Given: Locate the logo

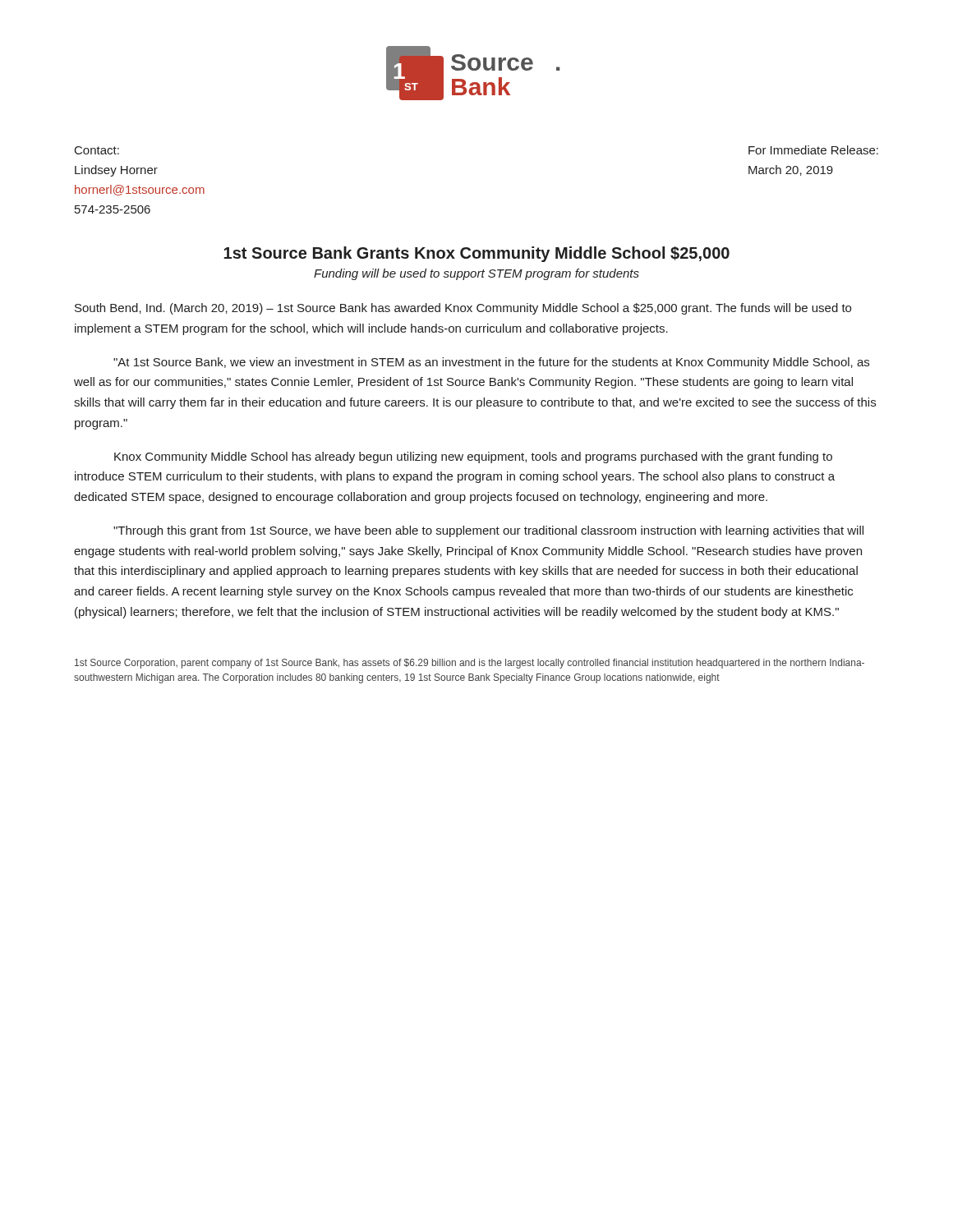Looking at the screenshot, I should [476, 70].
